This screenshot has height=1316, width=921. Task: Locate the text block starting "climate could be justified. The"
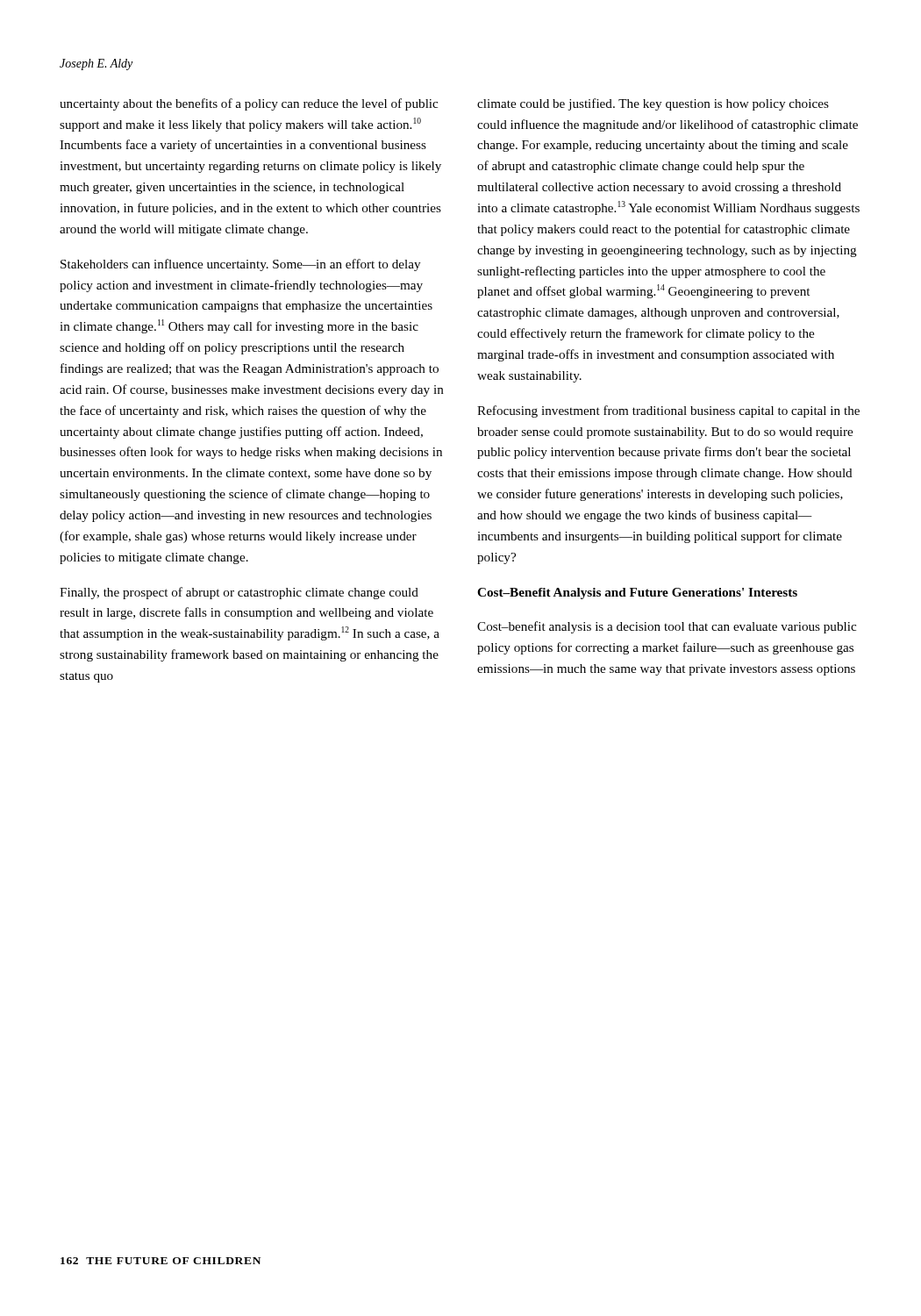[669, 239]
